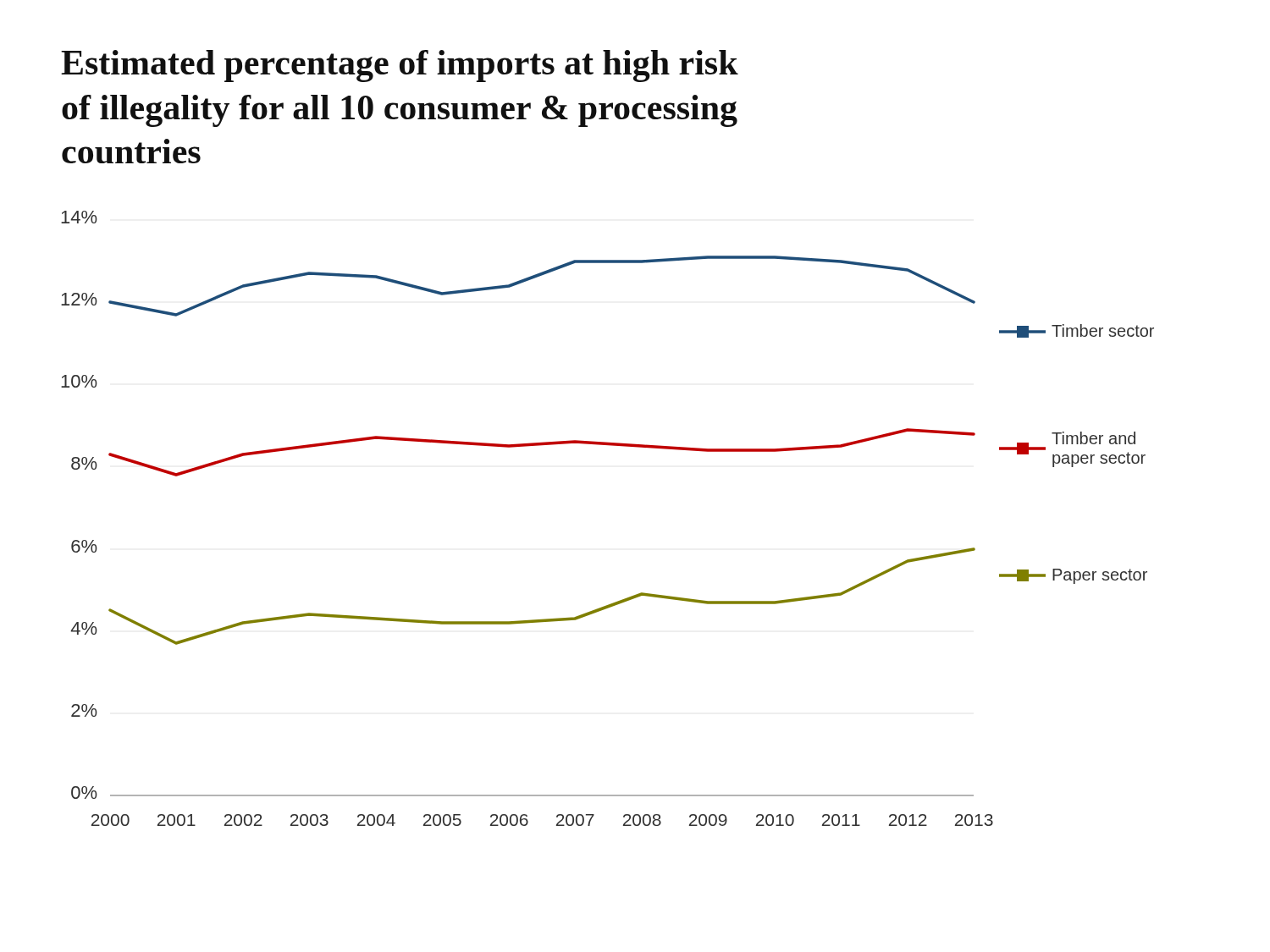Viewport: 1270px width, 952px height.
Task: Find a line chart
Action: 643,542
